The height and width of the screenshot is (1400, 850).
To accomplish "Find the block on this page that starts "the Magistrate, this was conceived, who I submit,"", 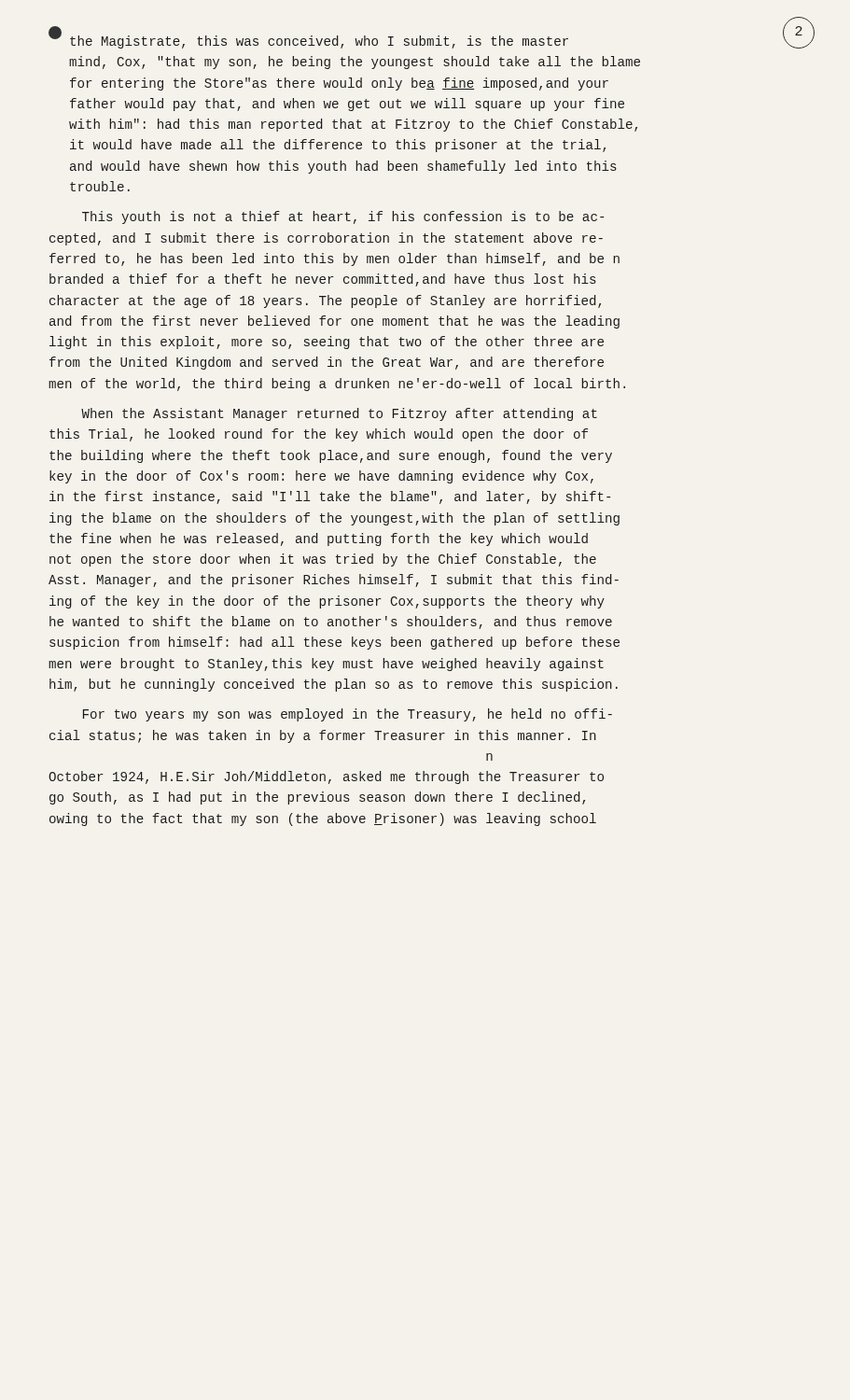I will [355, 115].
